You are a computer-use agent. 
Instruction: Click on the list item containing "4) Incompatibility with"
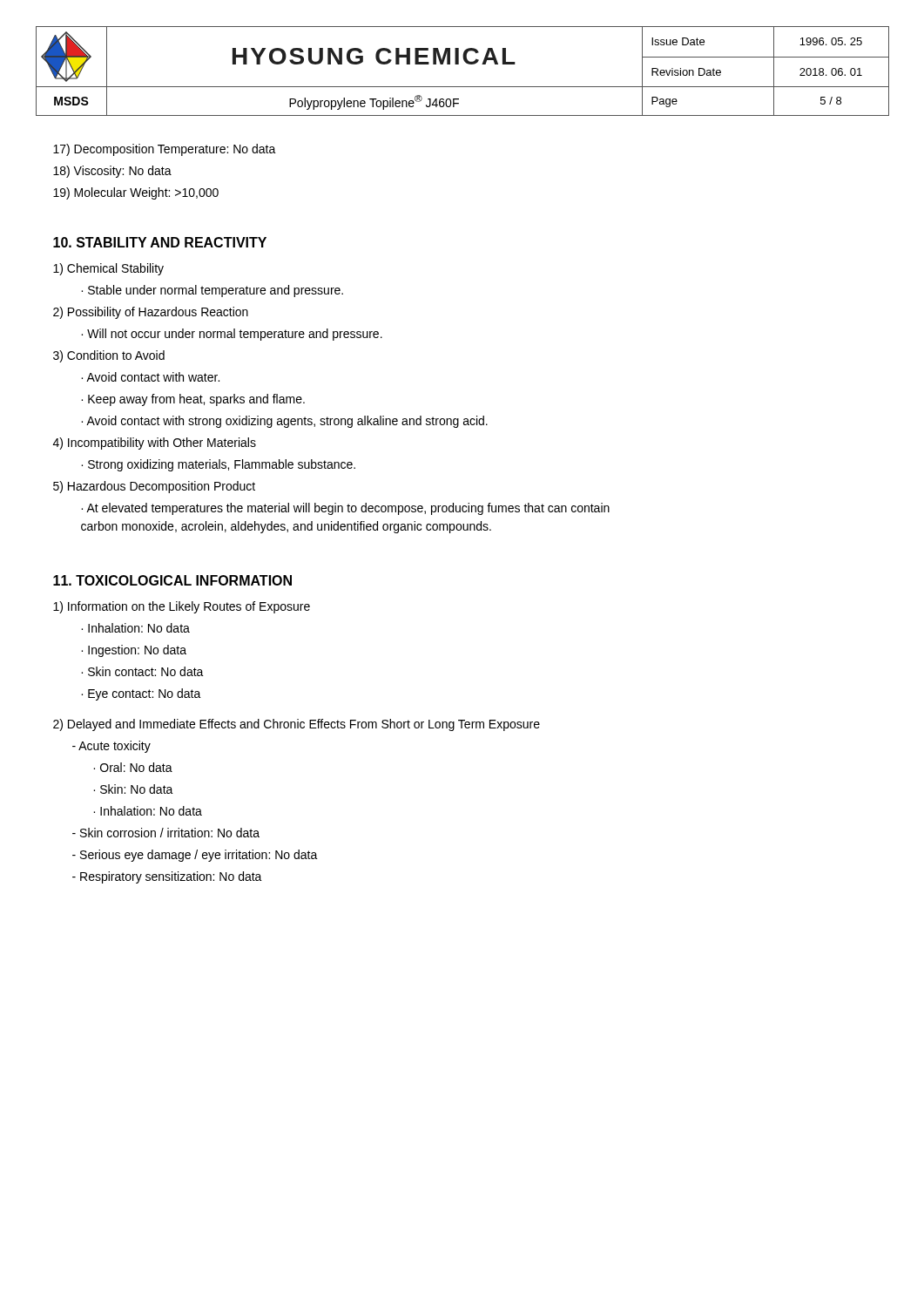[154, 442]
